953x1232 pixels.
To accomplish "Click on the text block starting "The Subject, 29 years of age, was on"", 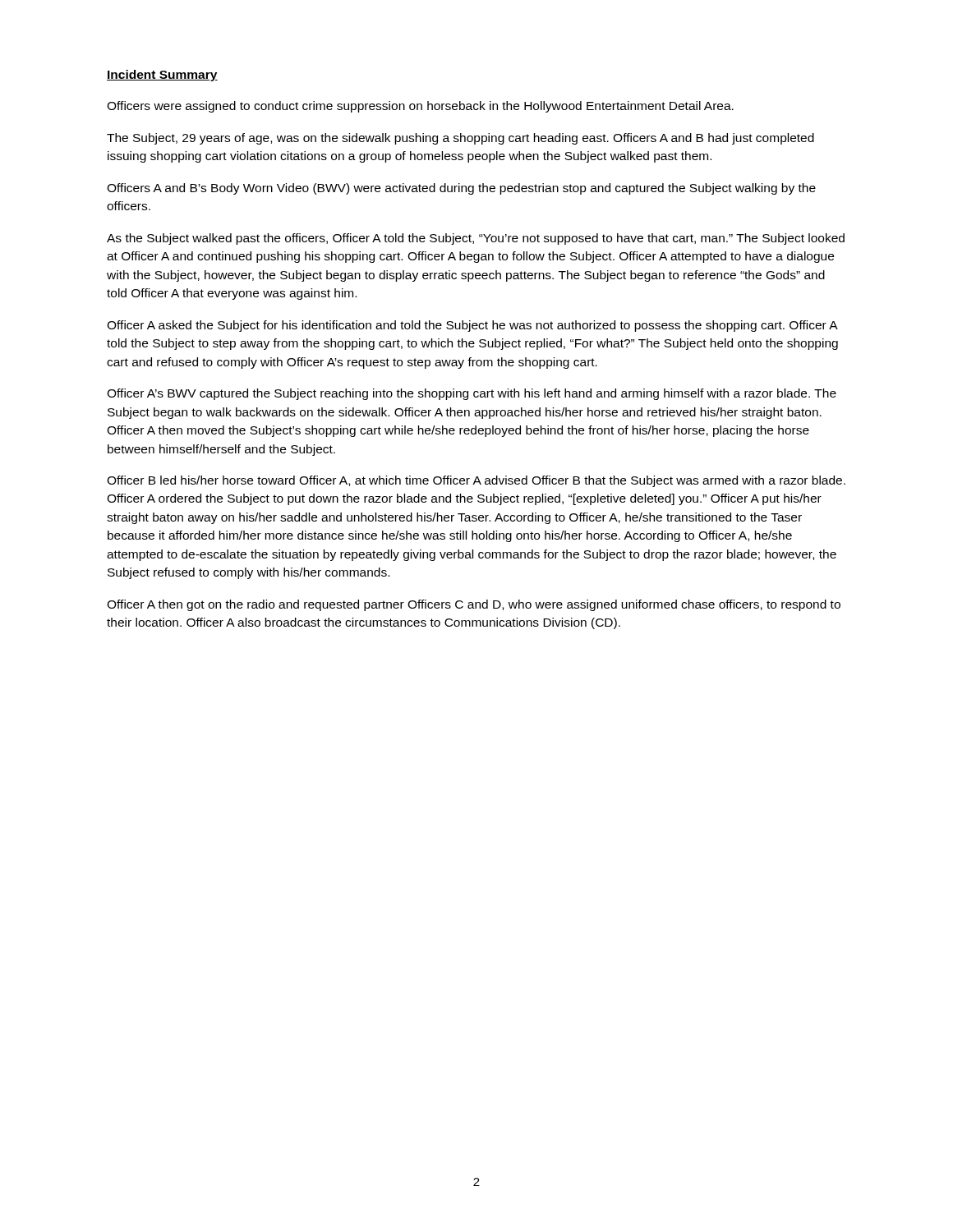I will 461,147.
